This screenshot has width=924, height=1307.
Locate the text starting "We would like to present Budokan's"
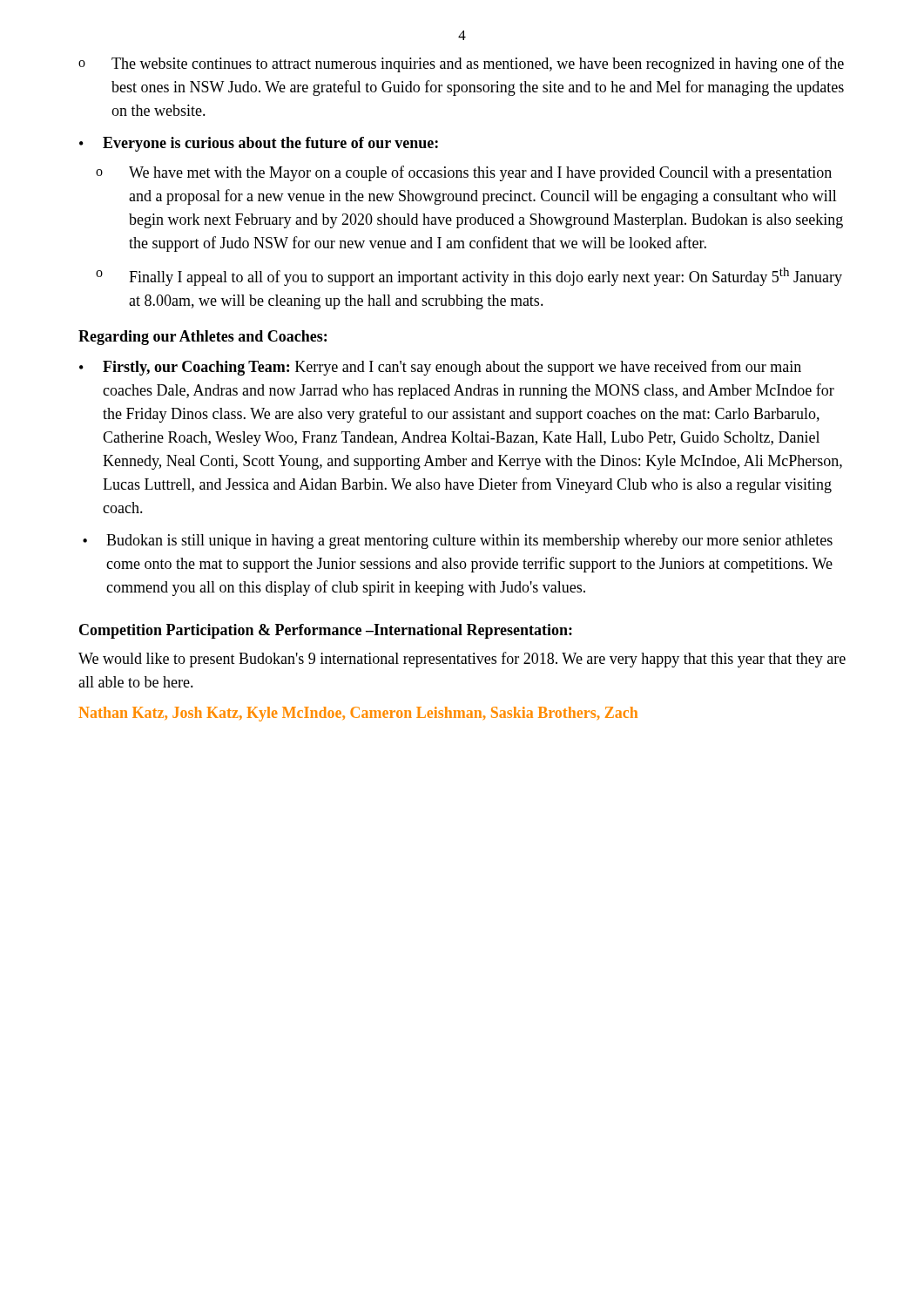(462, 670)
